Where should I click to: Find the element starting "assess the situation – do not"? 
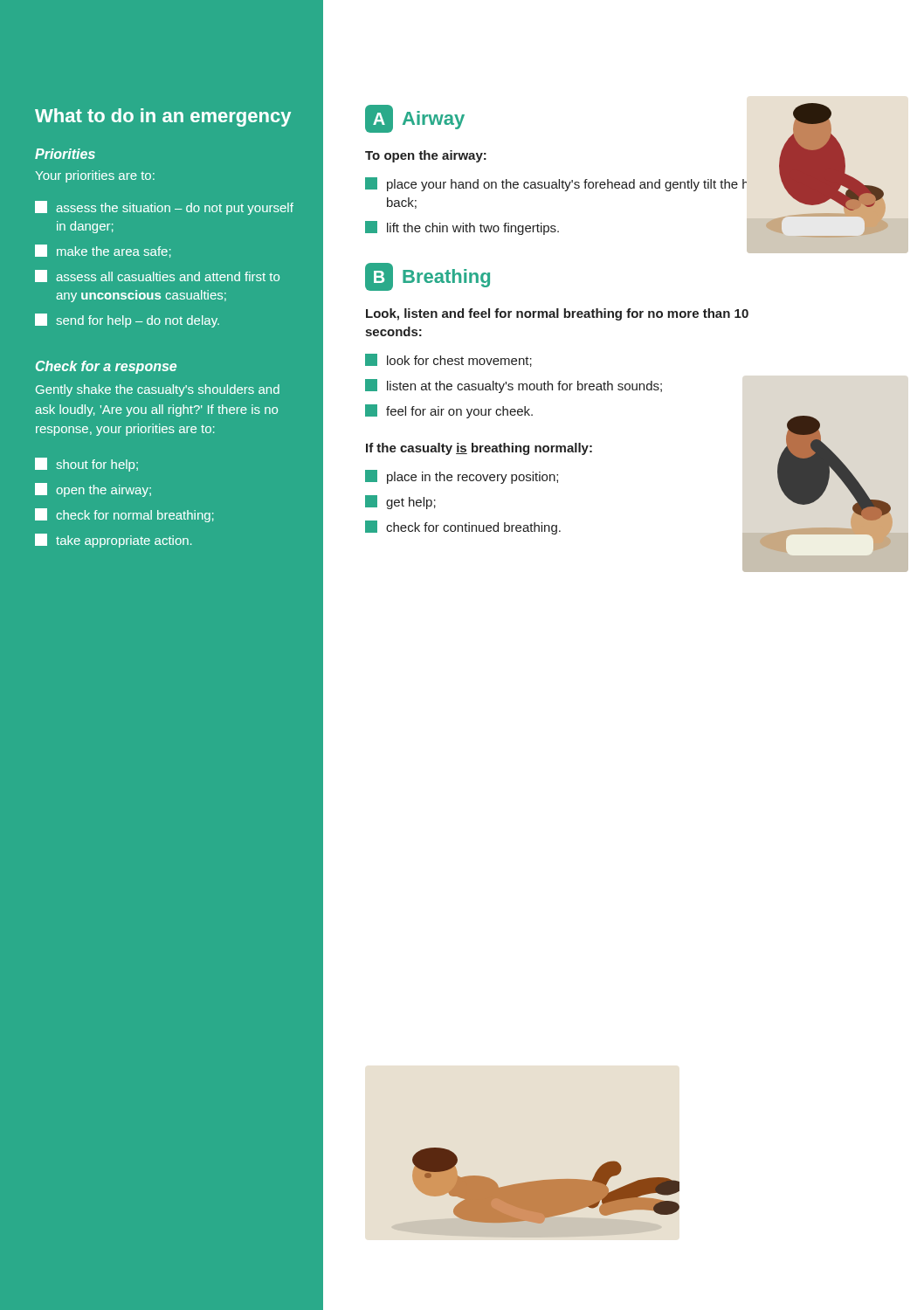[166, 217]
